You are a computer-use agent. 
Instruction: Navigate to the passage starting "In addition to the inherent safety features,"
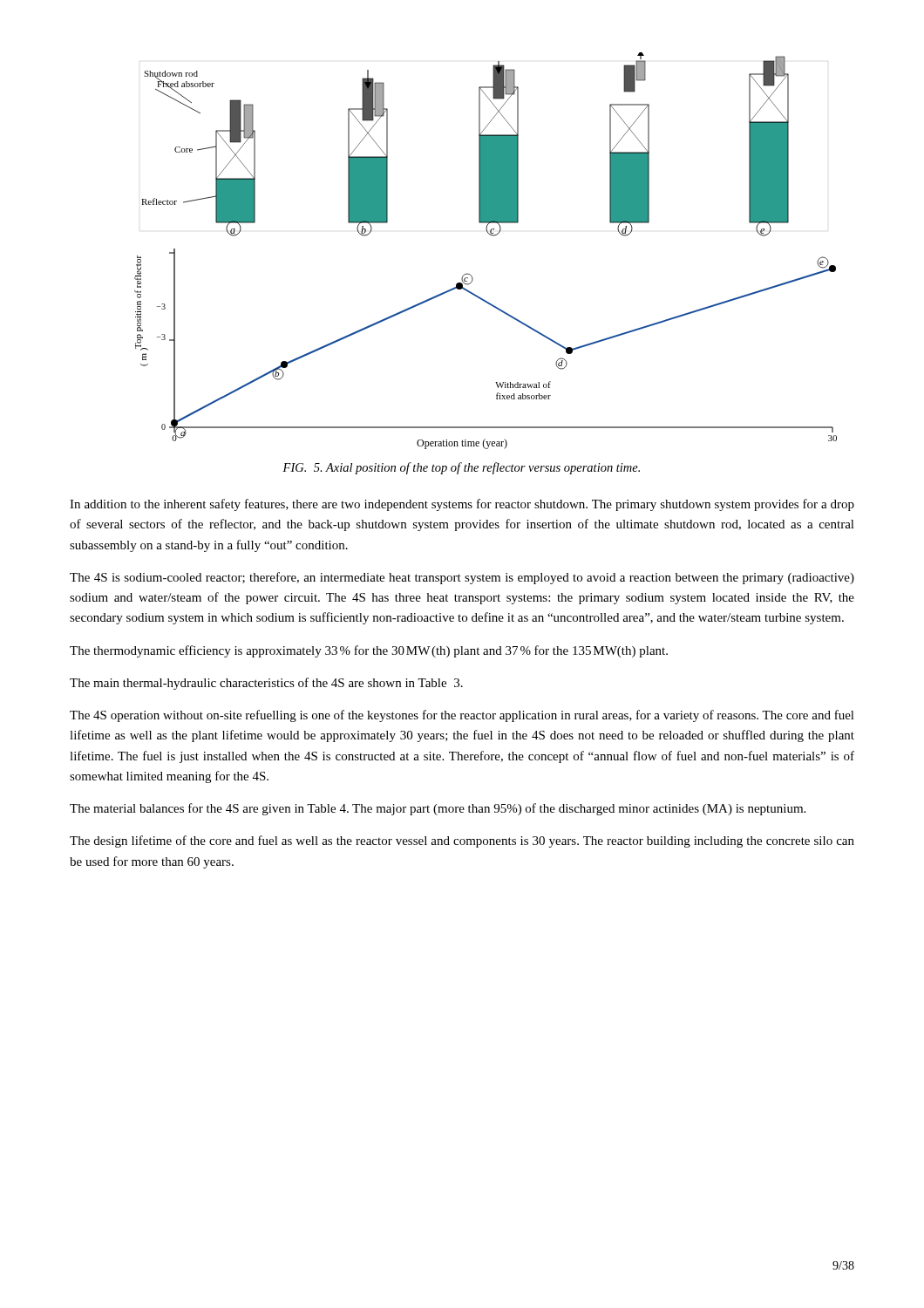[462, 524]
